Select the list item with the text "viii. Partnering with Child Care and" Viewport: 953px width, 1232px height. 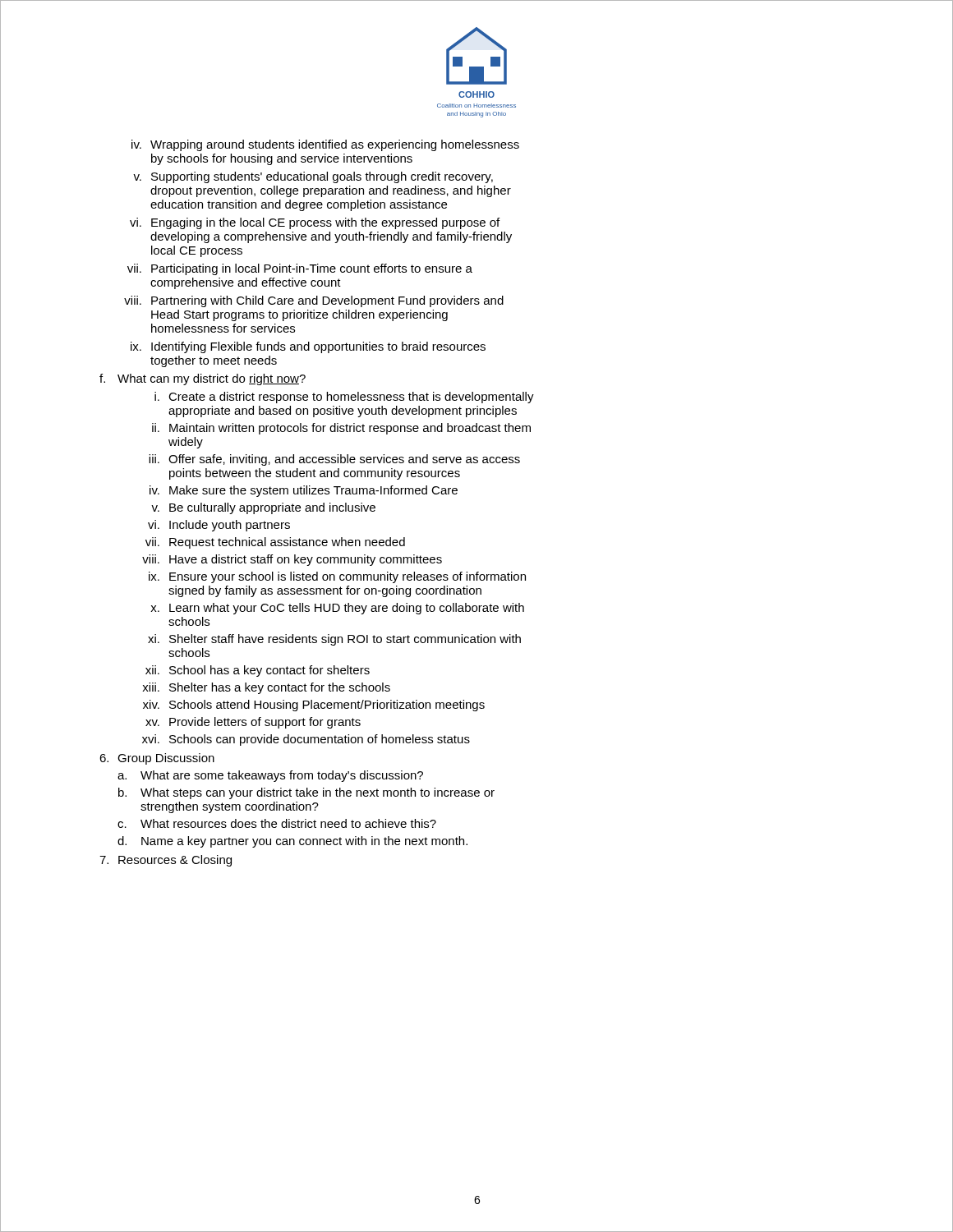tap(501, 314)
